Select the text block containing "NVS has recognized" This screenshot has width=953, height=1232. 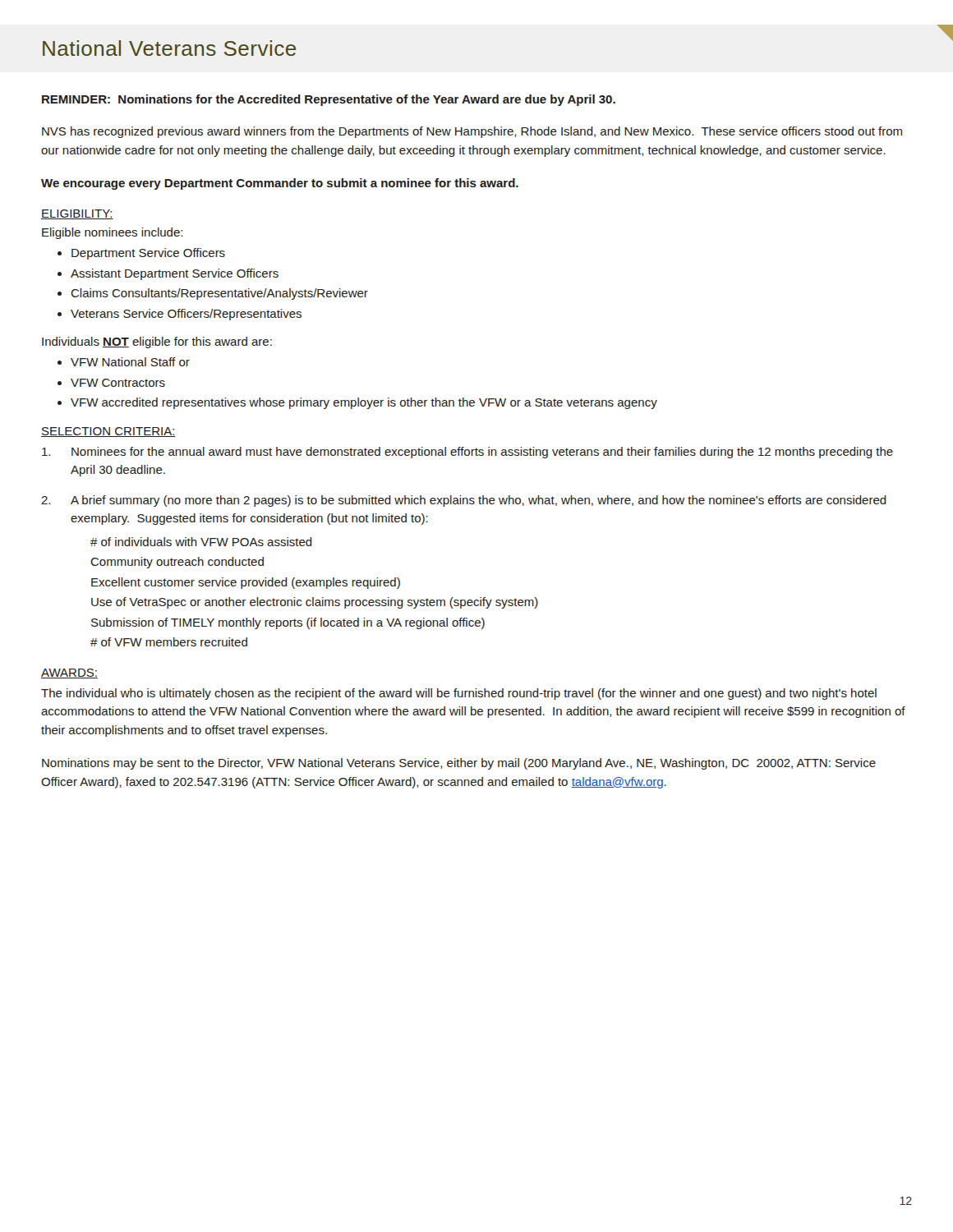pos(472,140)
